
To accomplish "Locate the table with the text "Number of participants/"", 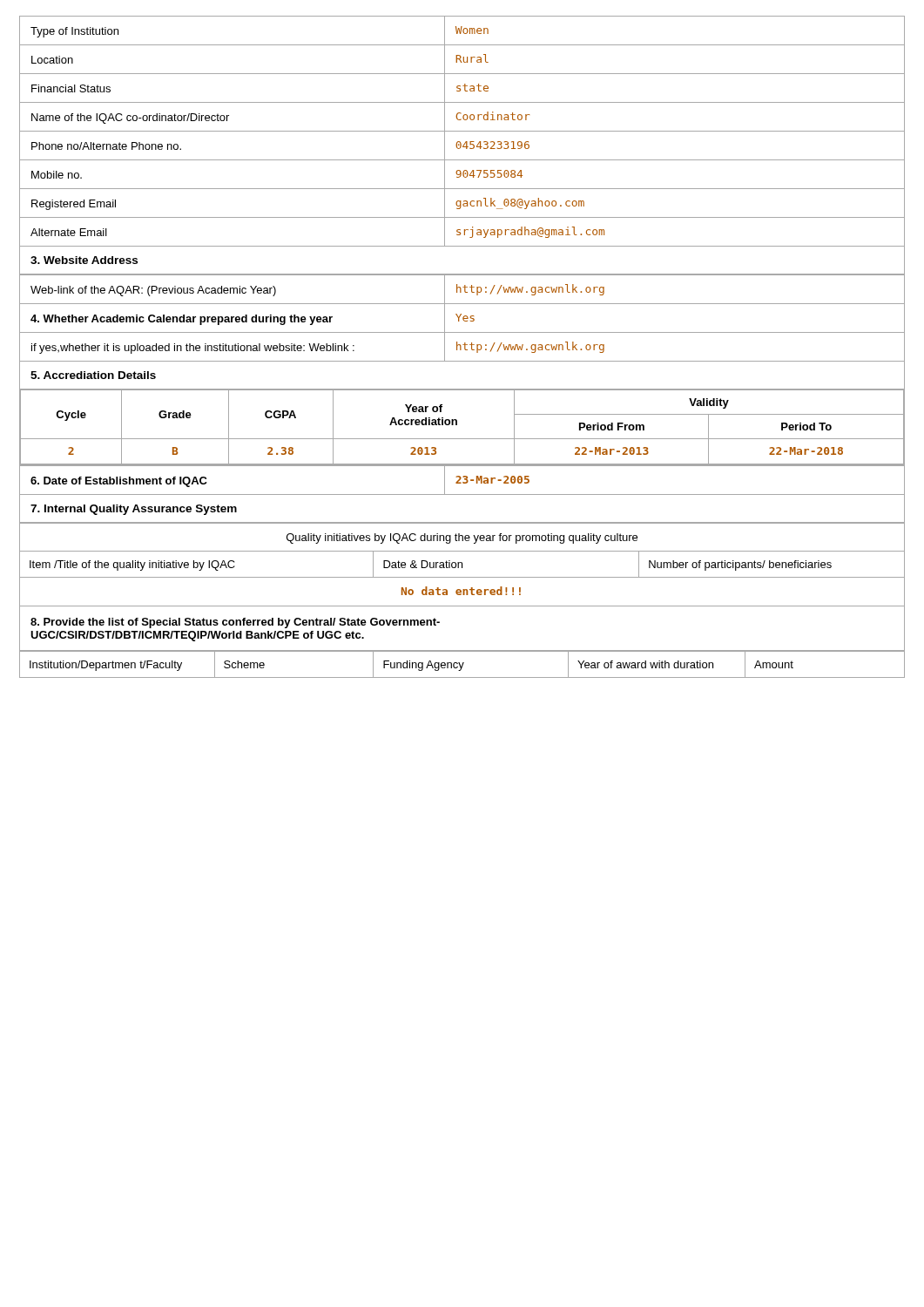I will [462, 565].
